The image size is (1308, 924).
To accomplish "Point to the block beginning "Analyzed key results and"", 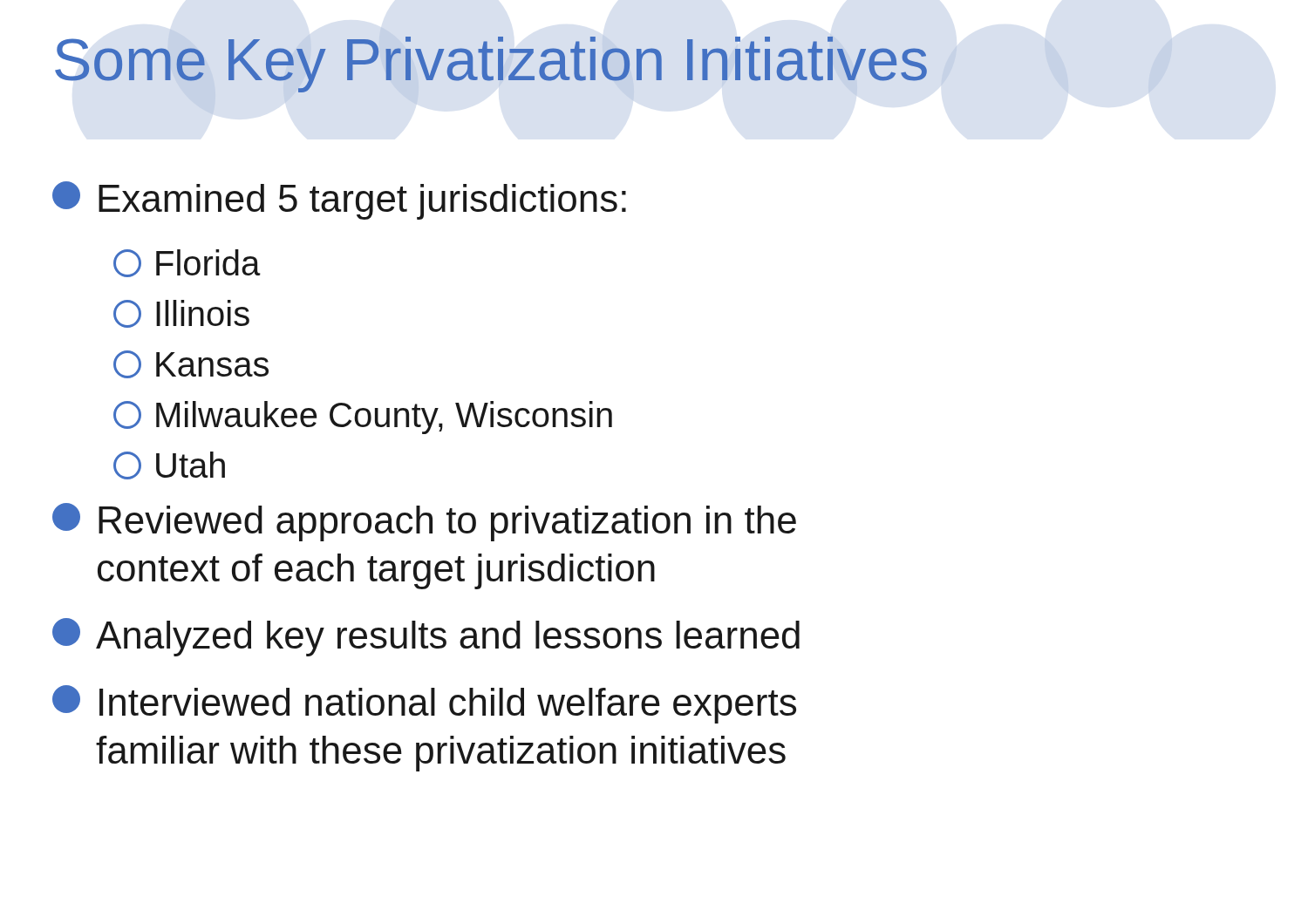I will 427,635.
